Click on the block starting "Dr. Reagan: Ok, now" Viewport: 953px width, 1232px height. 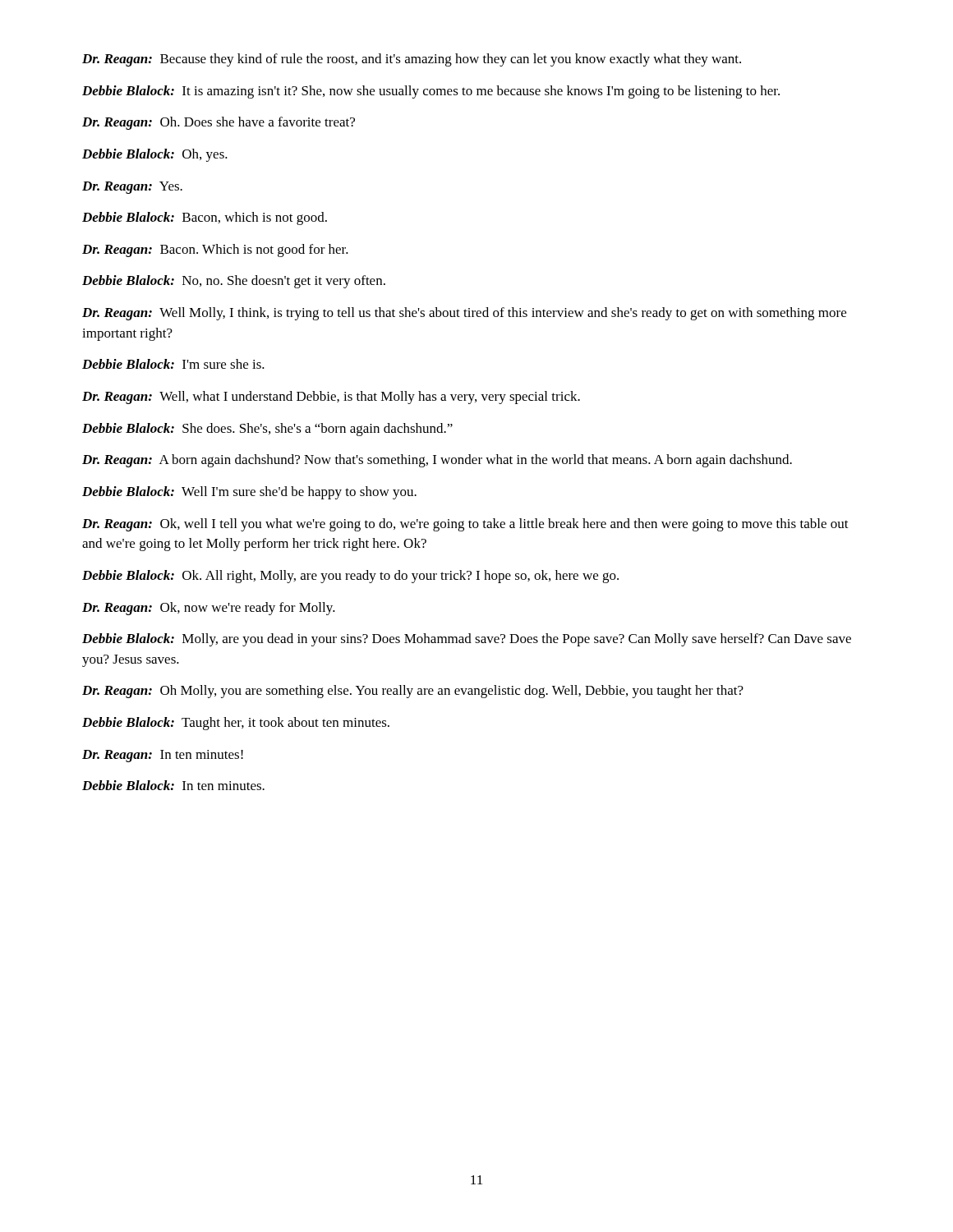point(209,607)
